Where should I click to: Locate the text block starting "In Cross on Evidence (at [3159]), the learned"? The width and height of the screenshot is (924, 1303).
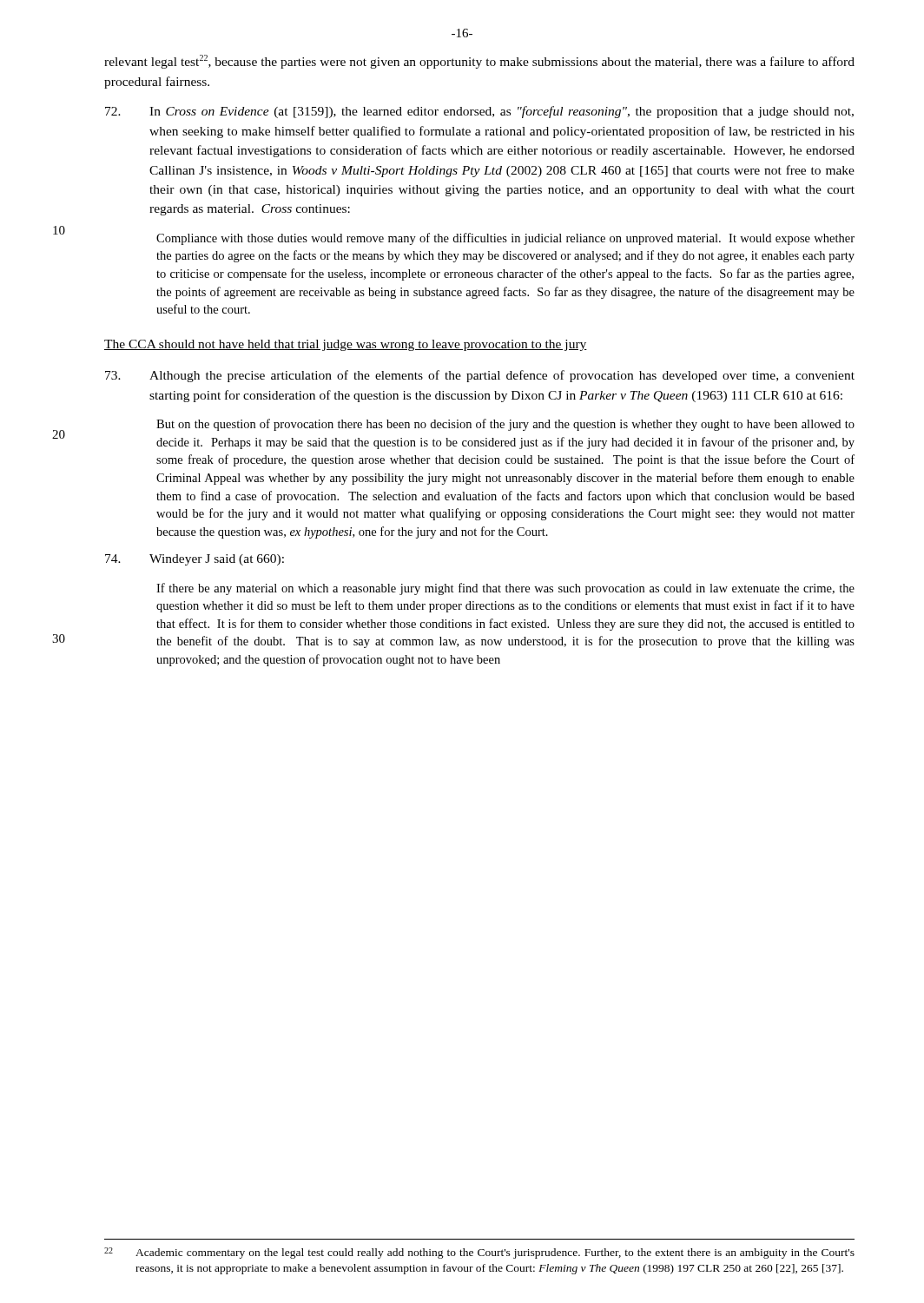click(479, 160)
